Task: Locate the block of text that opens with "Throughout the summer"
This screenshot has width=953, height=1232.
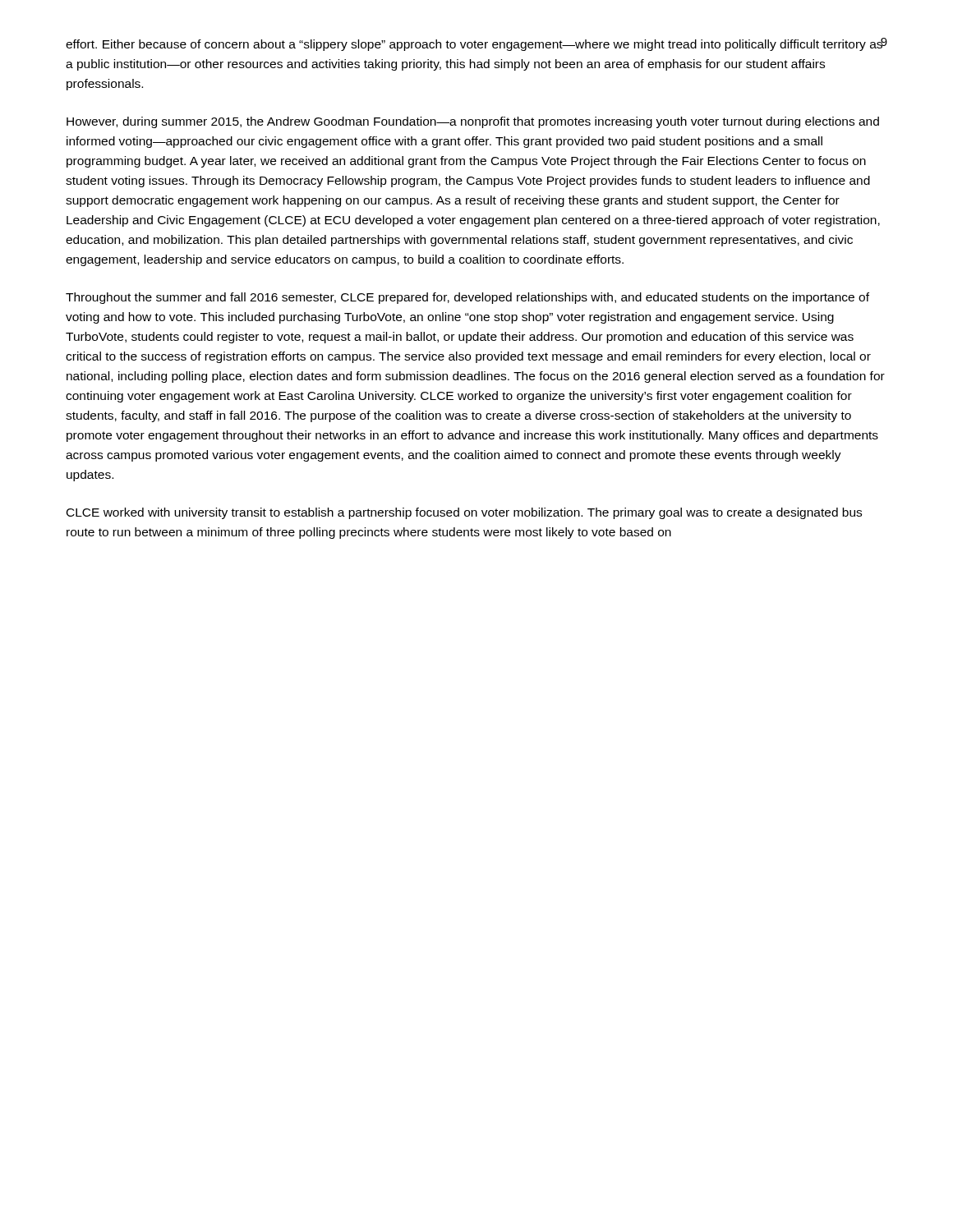Action: (475, 386)
